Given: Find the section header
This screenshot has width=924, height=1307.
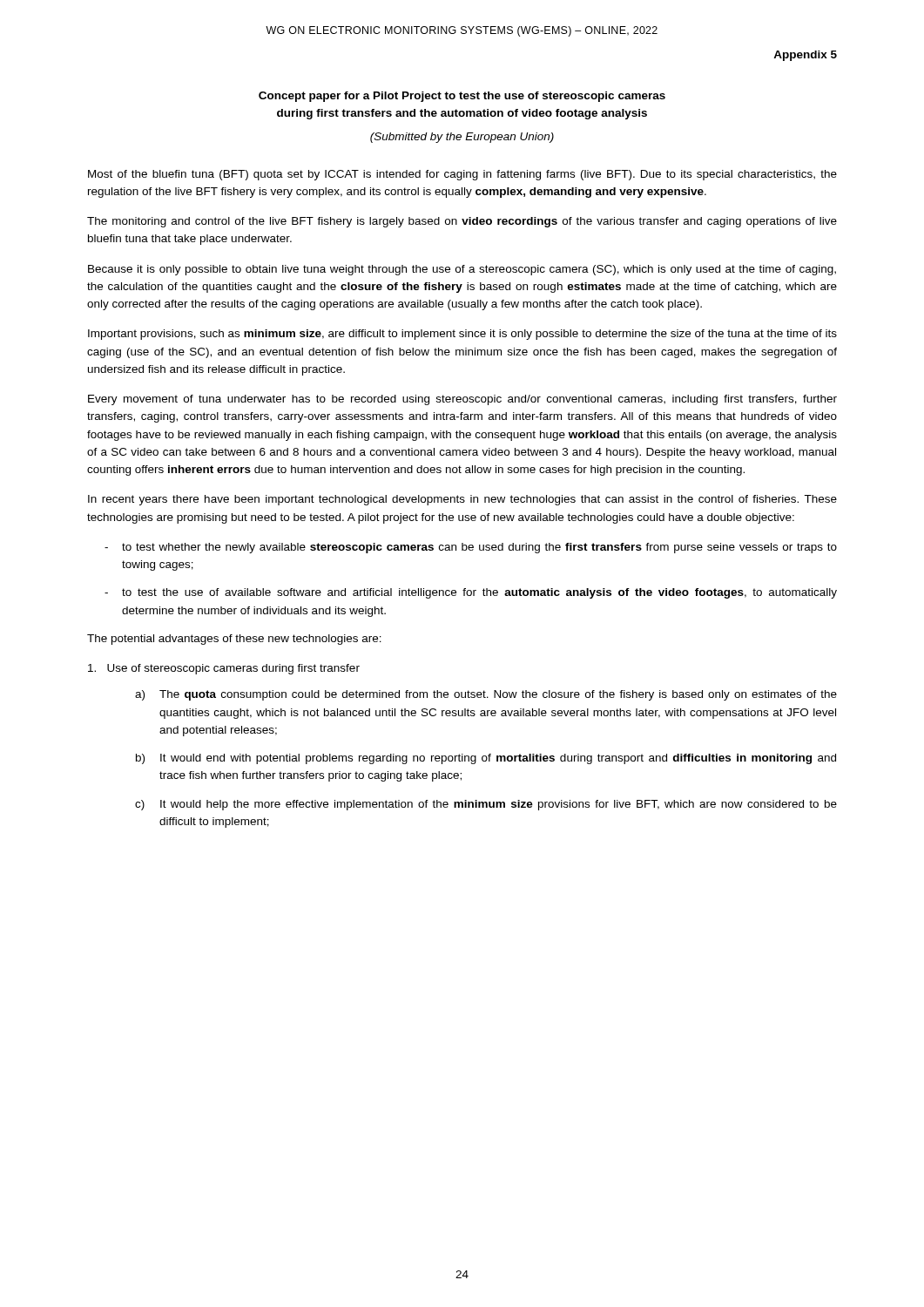Looking at the screenshot, I should coord(805,55).
